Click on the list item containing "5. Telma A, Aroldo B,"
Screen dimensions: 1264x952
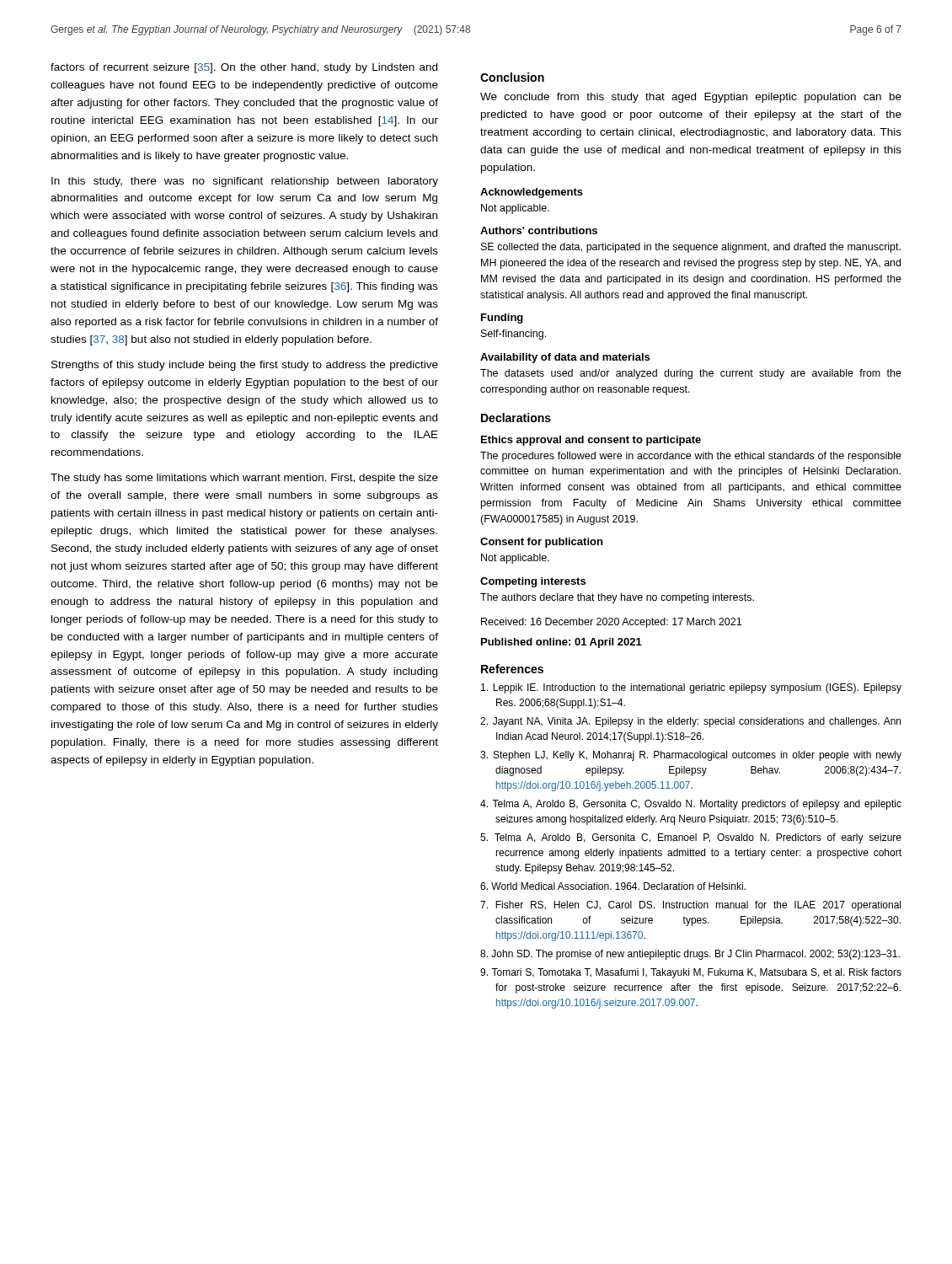691,853
